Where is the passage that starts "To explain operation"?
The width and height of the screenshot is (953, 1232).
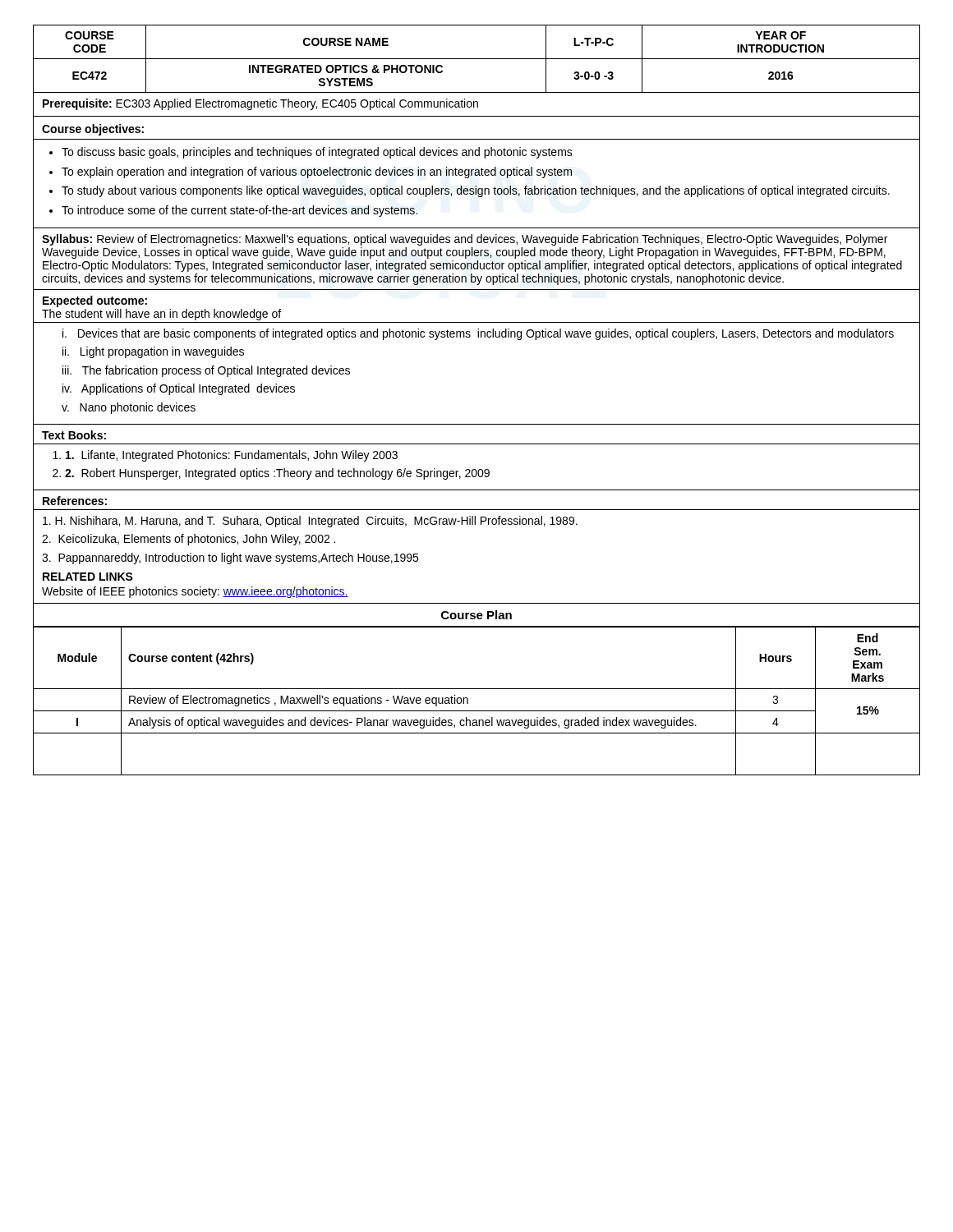pyautogui.click(x=317, y=171)
